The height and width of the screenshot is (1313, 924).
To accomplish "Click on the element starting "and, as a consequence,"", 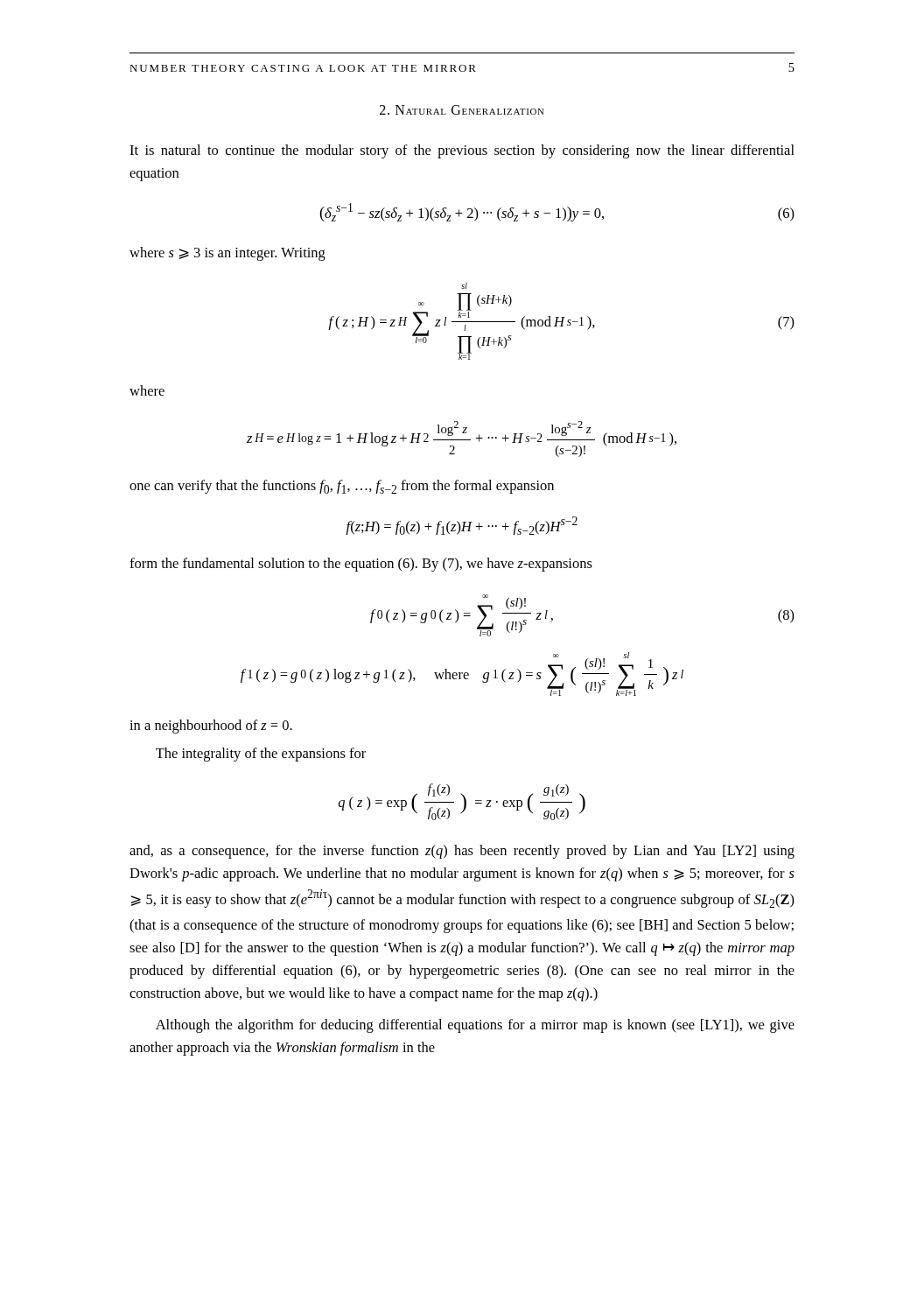I will click(462, 922).
